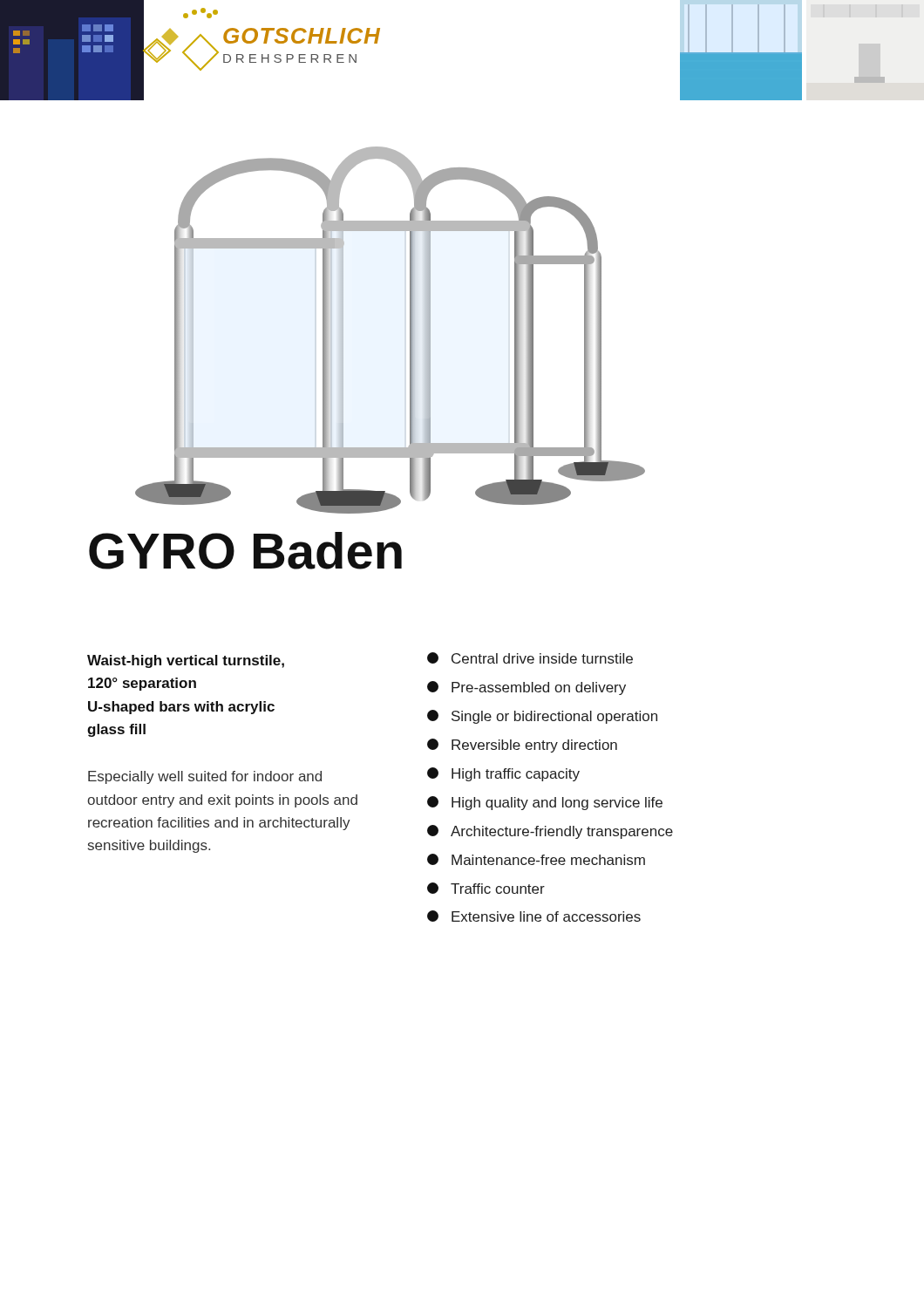Find the block on this page that starts "Waist-high vertical turnstile, 120°"
This screenshot has width=924, height=1308.
click(x=186, y=661)
